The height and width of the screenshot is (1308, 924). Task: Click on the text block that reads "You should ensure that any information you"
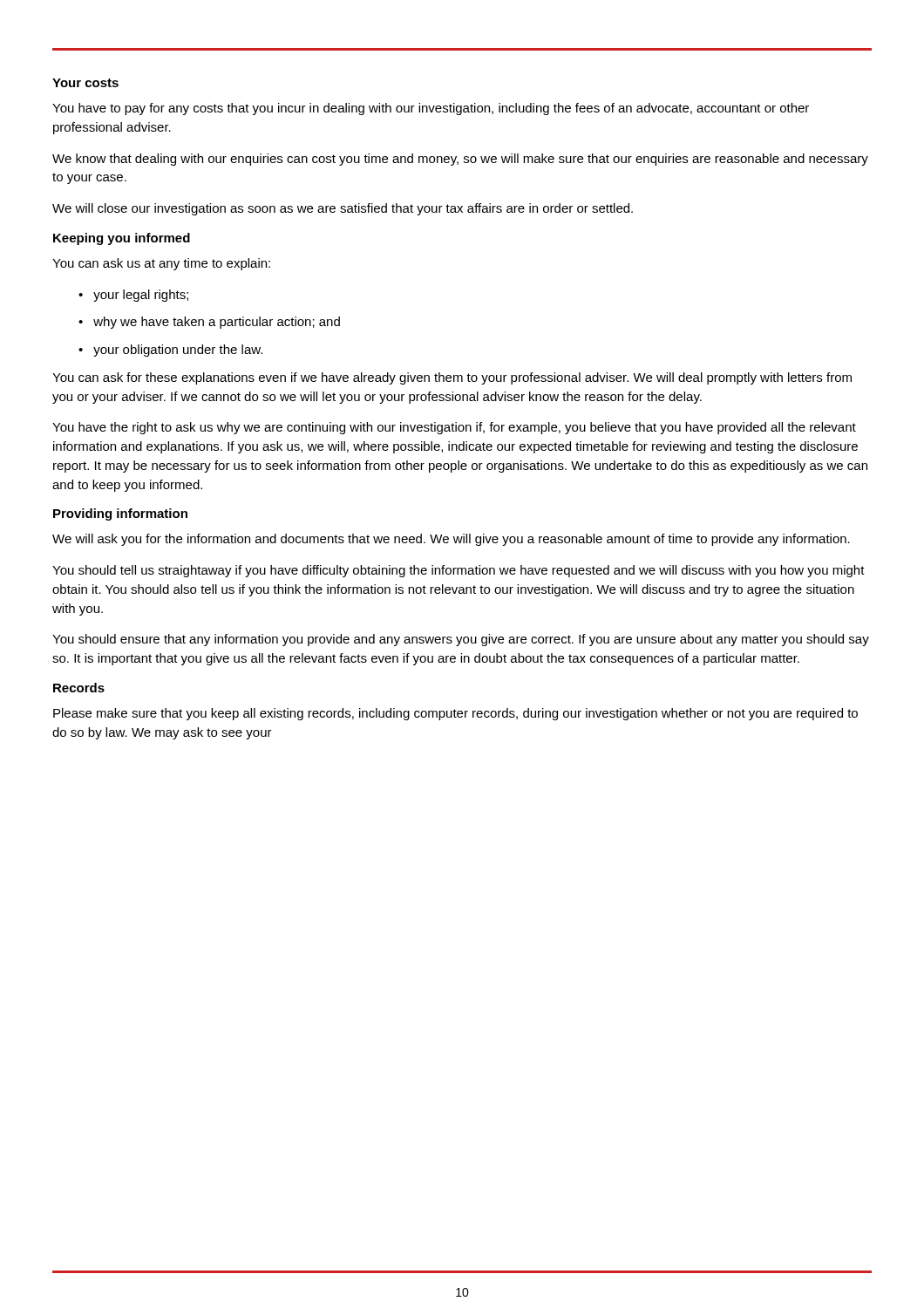(461, 648)
